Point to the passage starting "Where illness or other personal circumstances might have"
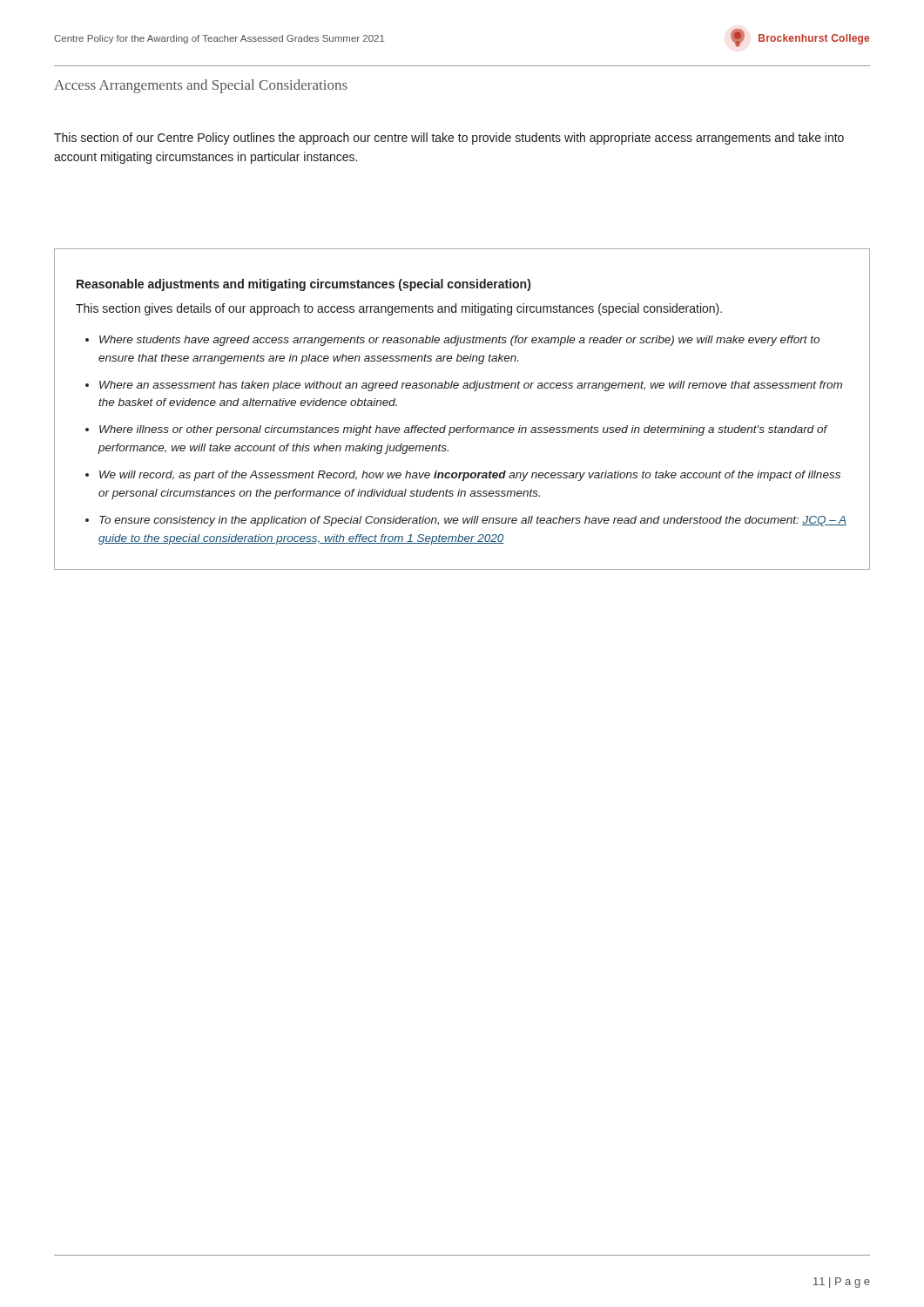 point(463,439)
